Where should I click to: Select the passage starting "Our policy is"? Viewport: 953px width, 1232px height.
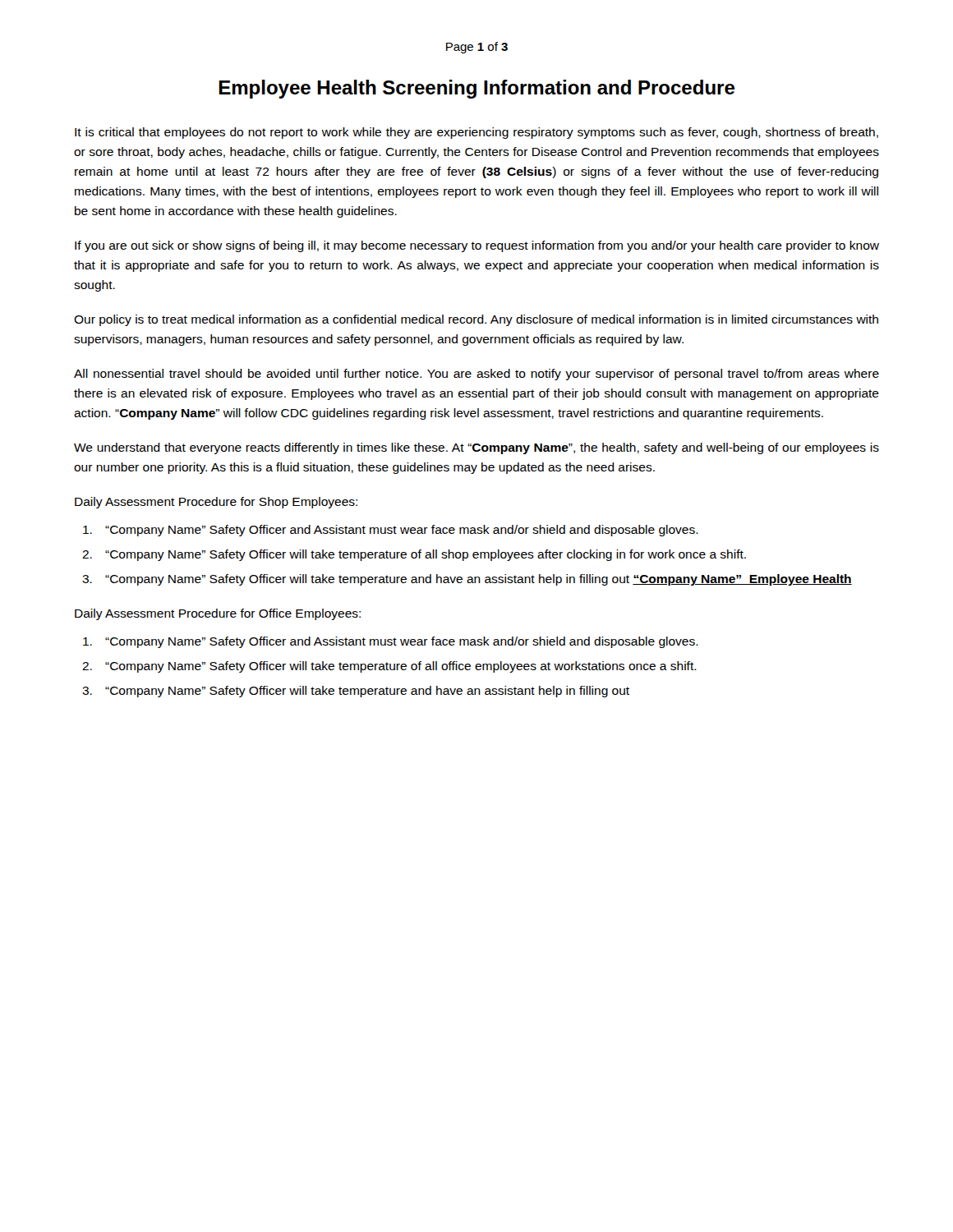click(476, 329)
